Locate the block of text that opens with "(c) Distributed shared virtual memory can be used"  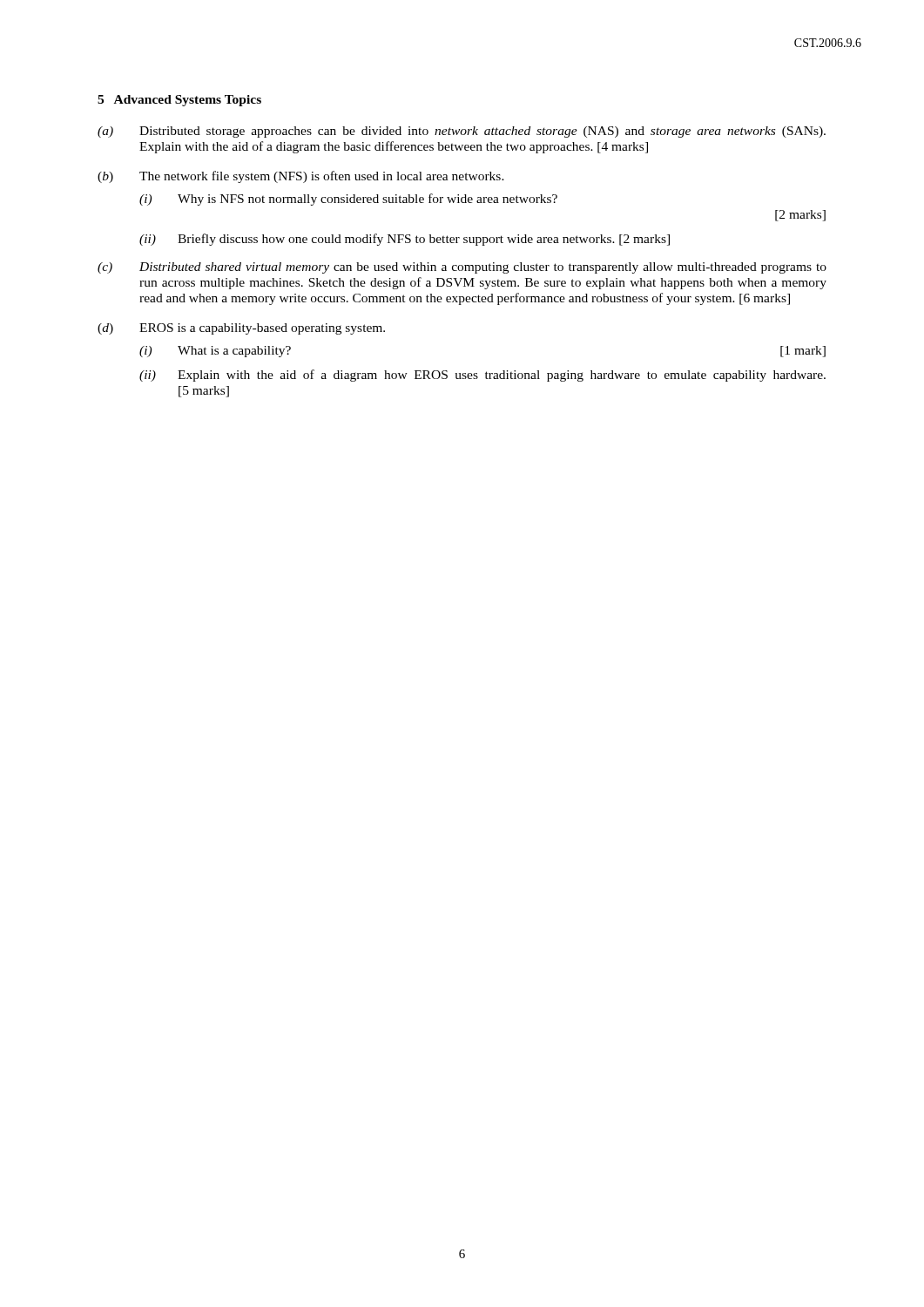(x=462, y=282)
